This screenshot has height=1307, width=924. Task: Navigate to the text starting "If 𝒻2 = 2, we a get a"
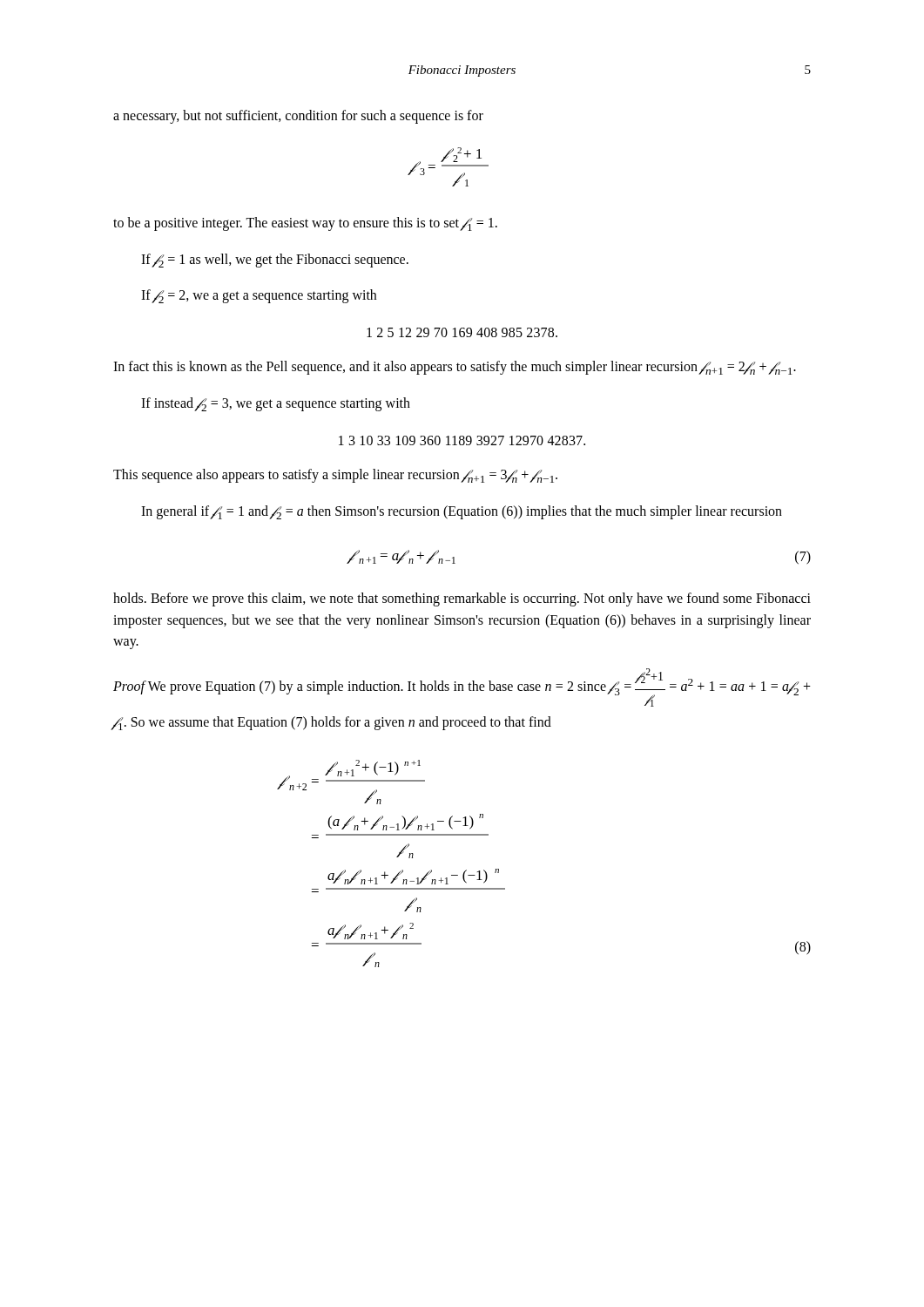pos(259,297)
